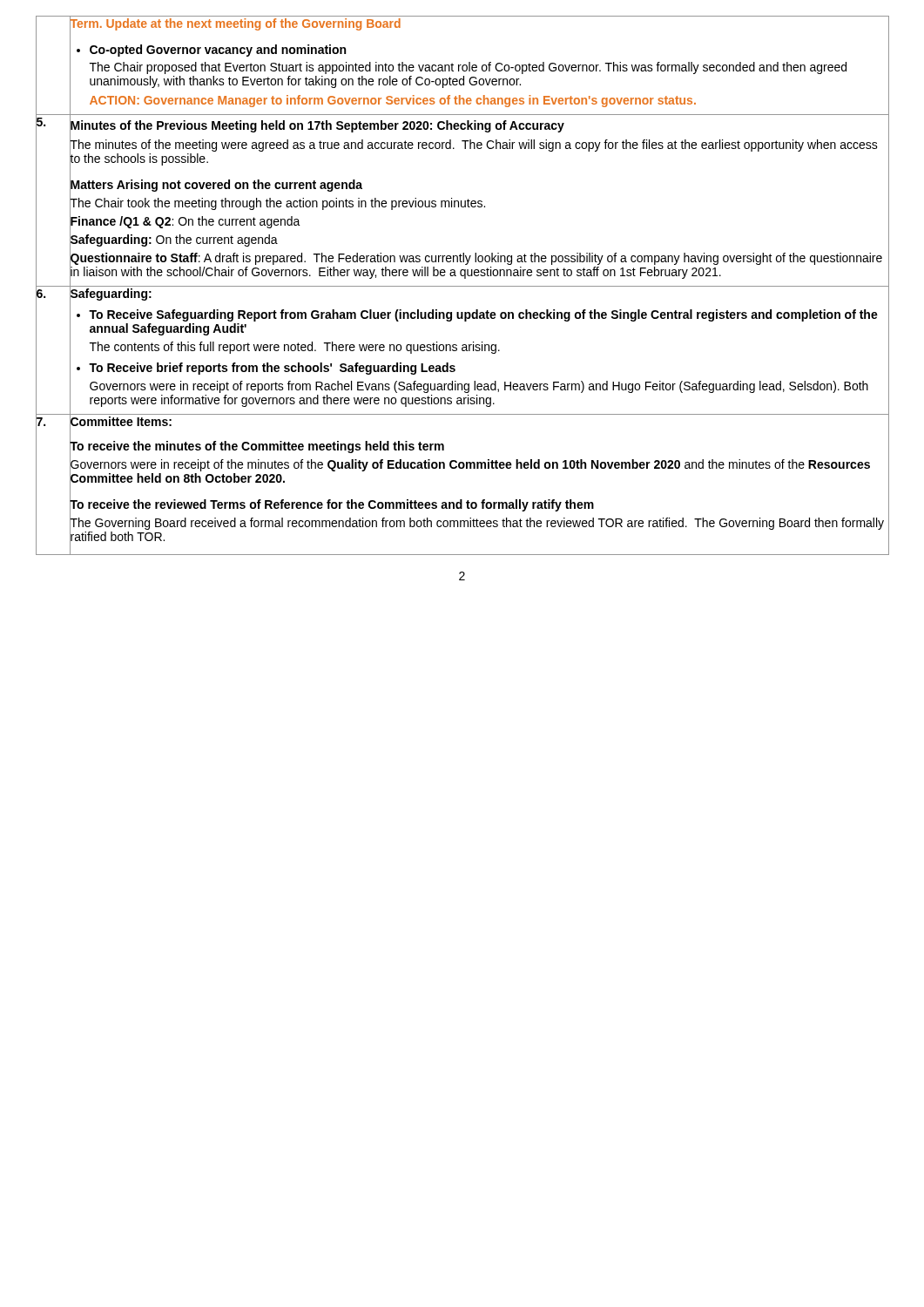This screenshot has height=1307, width=924.
Task: Click on the text block starting "Questionnaire to Staff: A draft is prepared."
Action: tap(476, 265)
